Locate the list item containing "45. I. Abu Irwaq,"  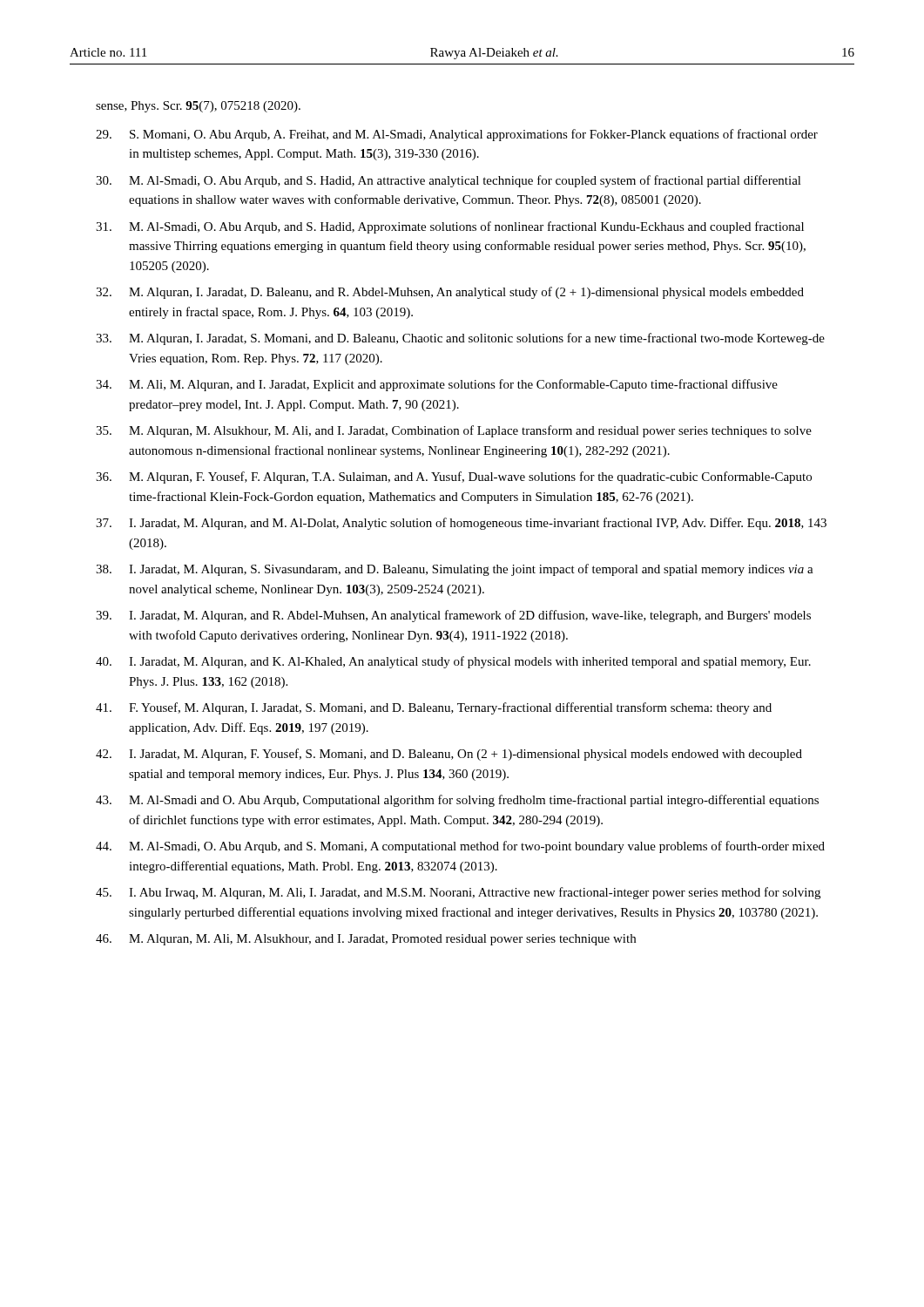pyautogui.click(x=462, y=902)
